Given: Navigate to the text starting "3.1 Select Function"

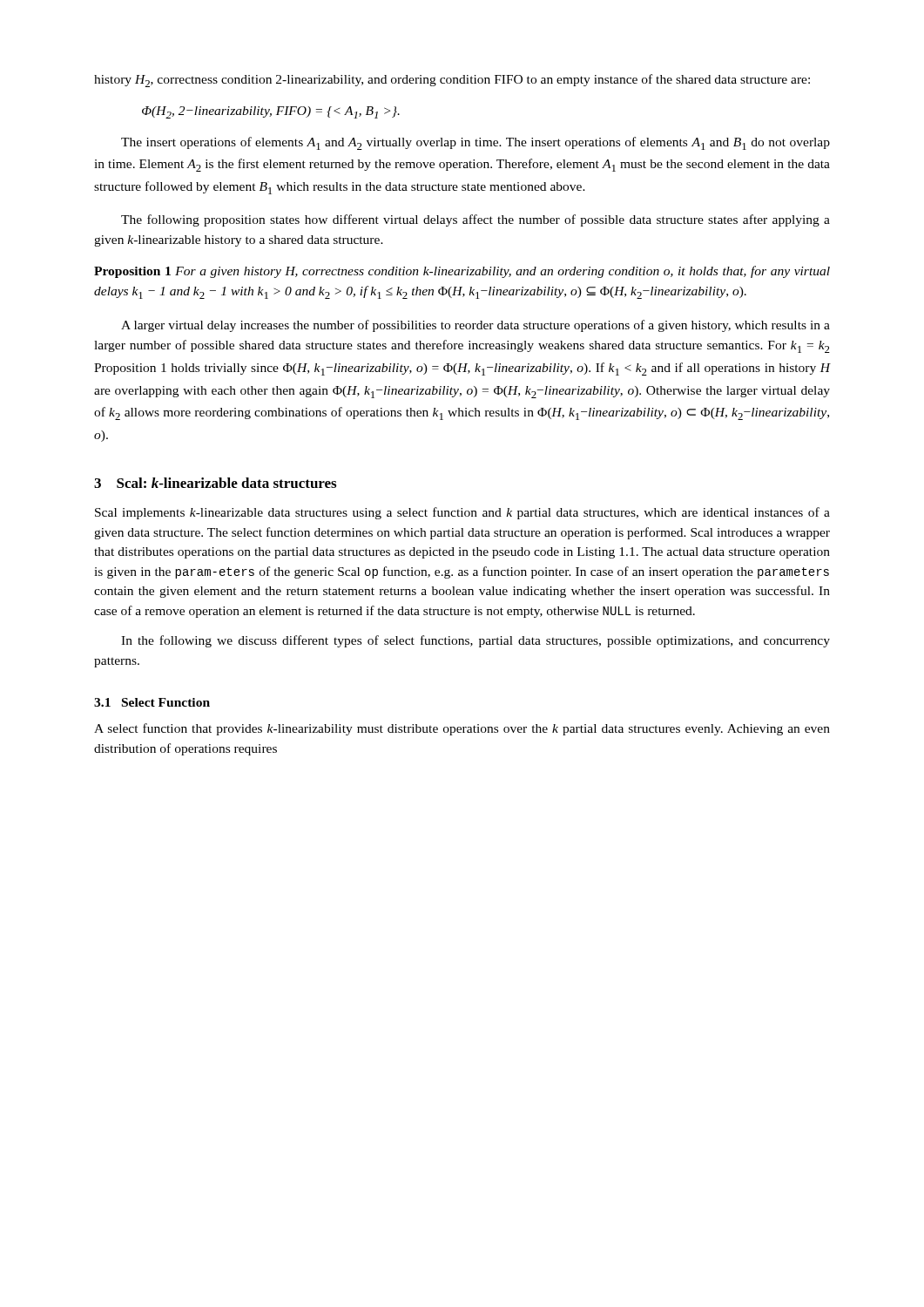Looking at the screenshot, I should coord(152,702).
